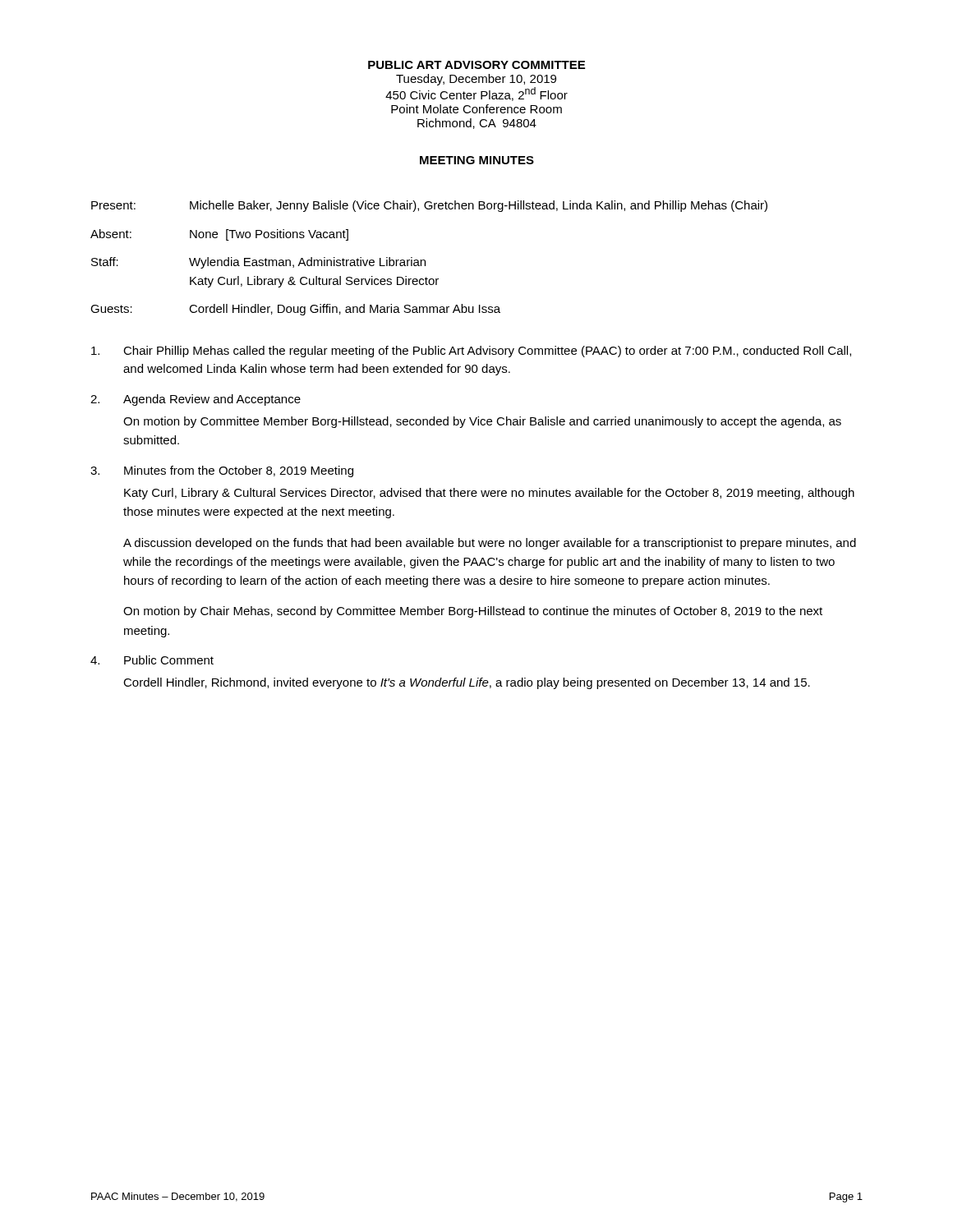953x1232 pixels.
Task: Click the passage that begins "3. Minutes from the October"
Action: click(222, 471)
